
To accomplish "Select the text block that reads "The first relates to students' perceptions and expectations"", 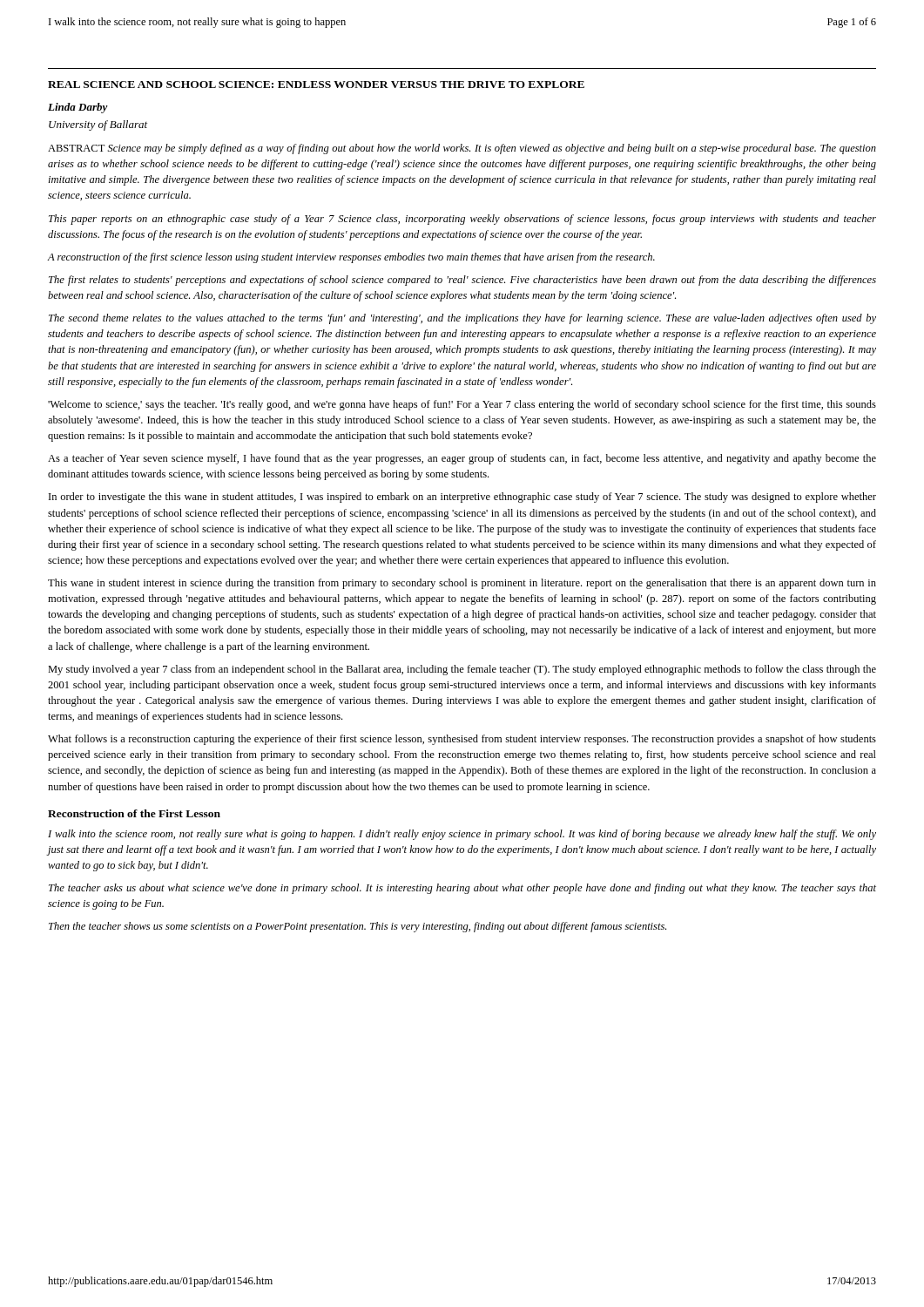I will coord(462,287).
